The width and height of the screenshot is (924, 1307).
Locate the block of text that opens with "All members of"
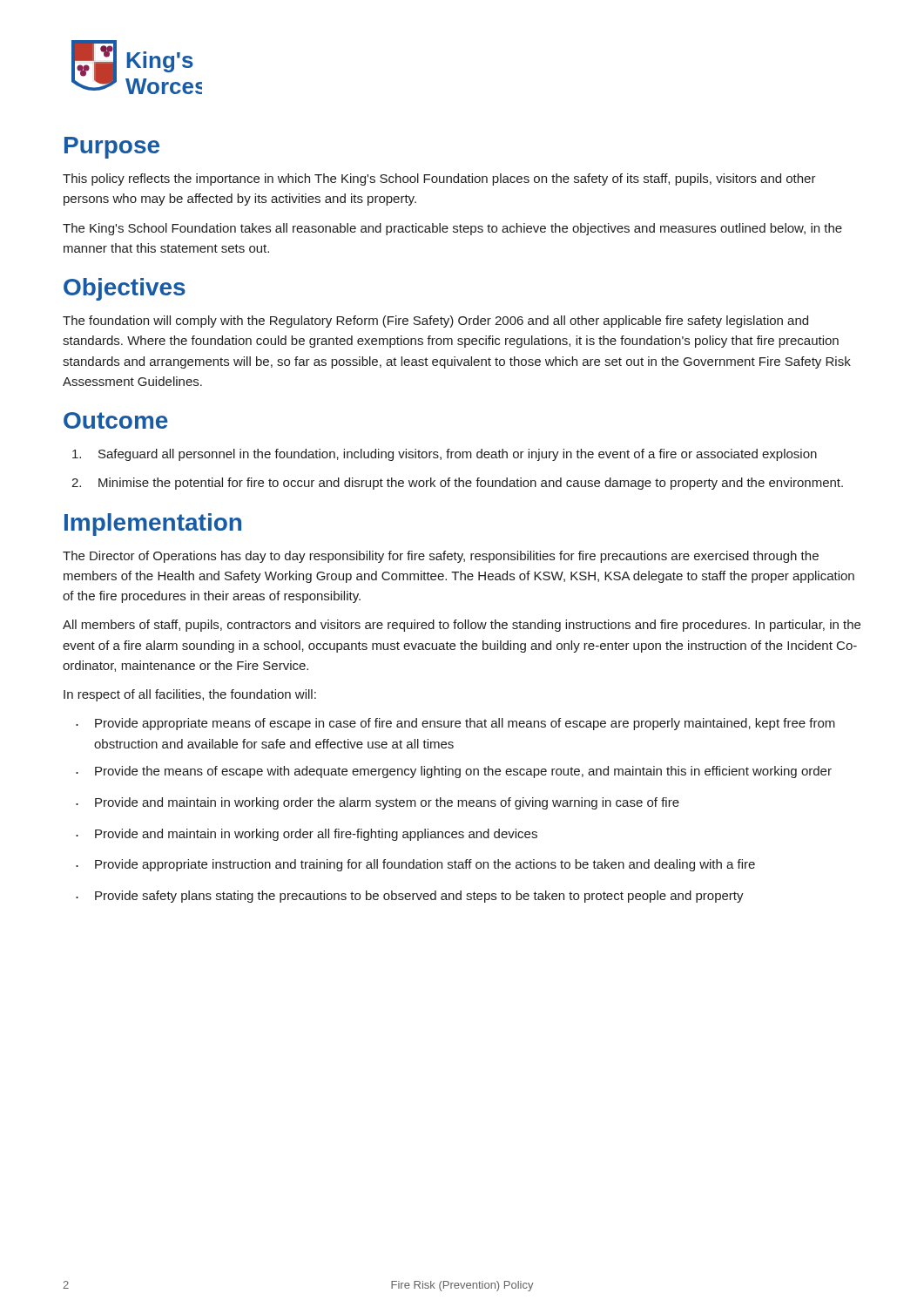click(462, 645)
